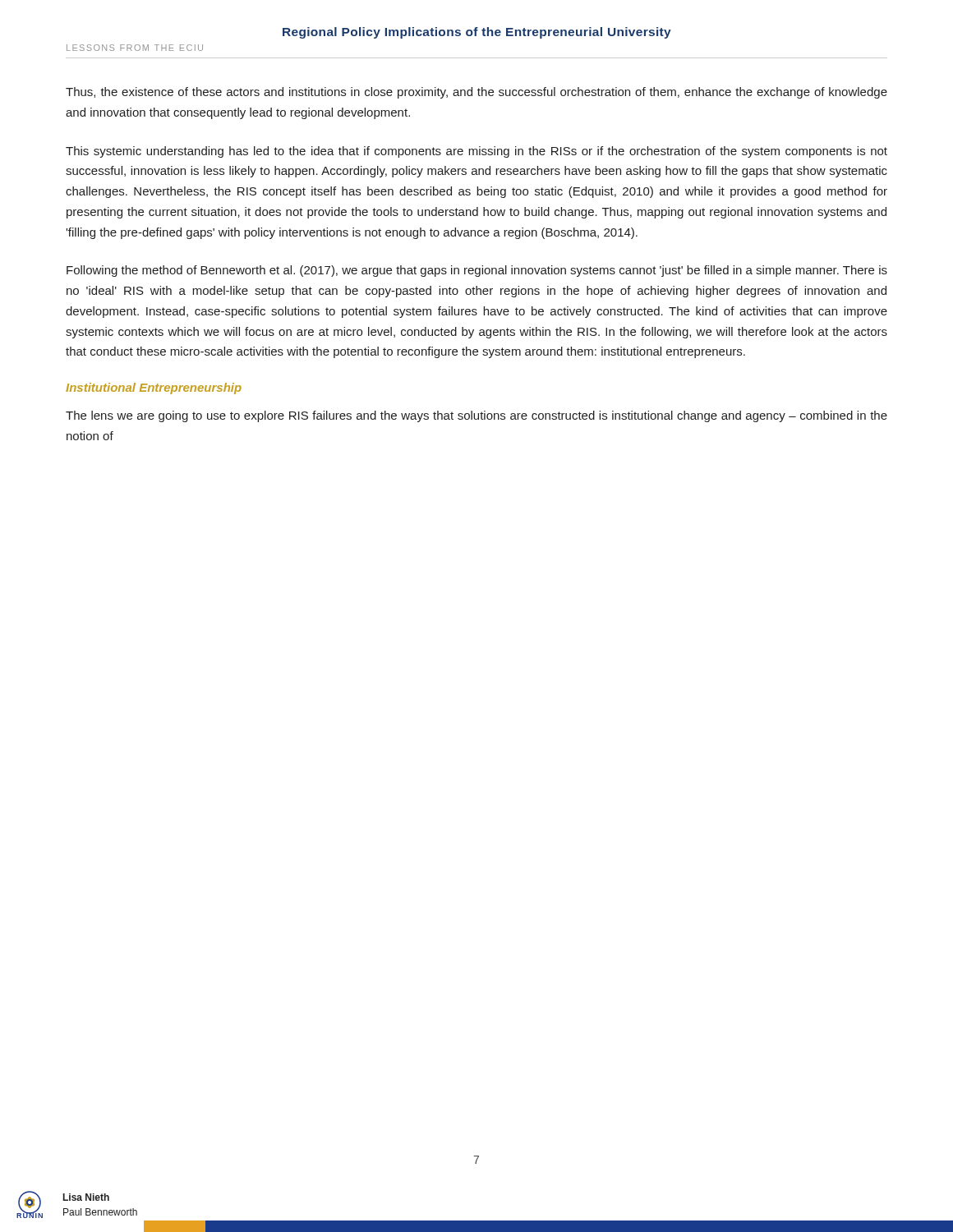This screenshot has height=1232, width=953.
Task: Click on the text block that says "Following the method of Benneworth"
Action: (x=476, y=311)
